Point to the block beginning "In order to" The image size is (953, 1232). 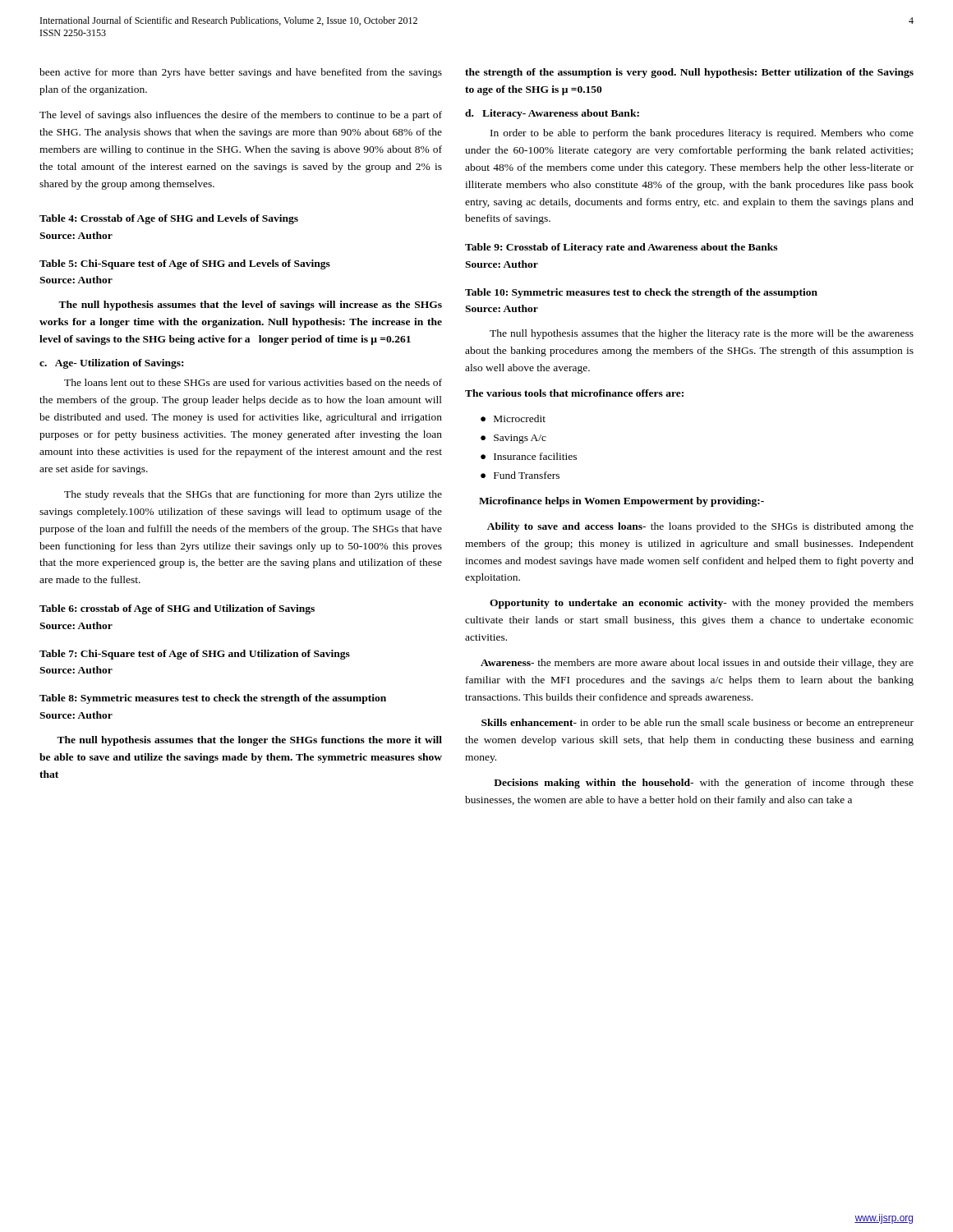point(689,175)
